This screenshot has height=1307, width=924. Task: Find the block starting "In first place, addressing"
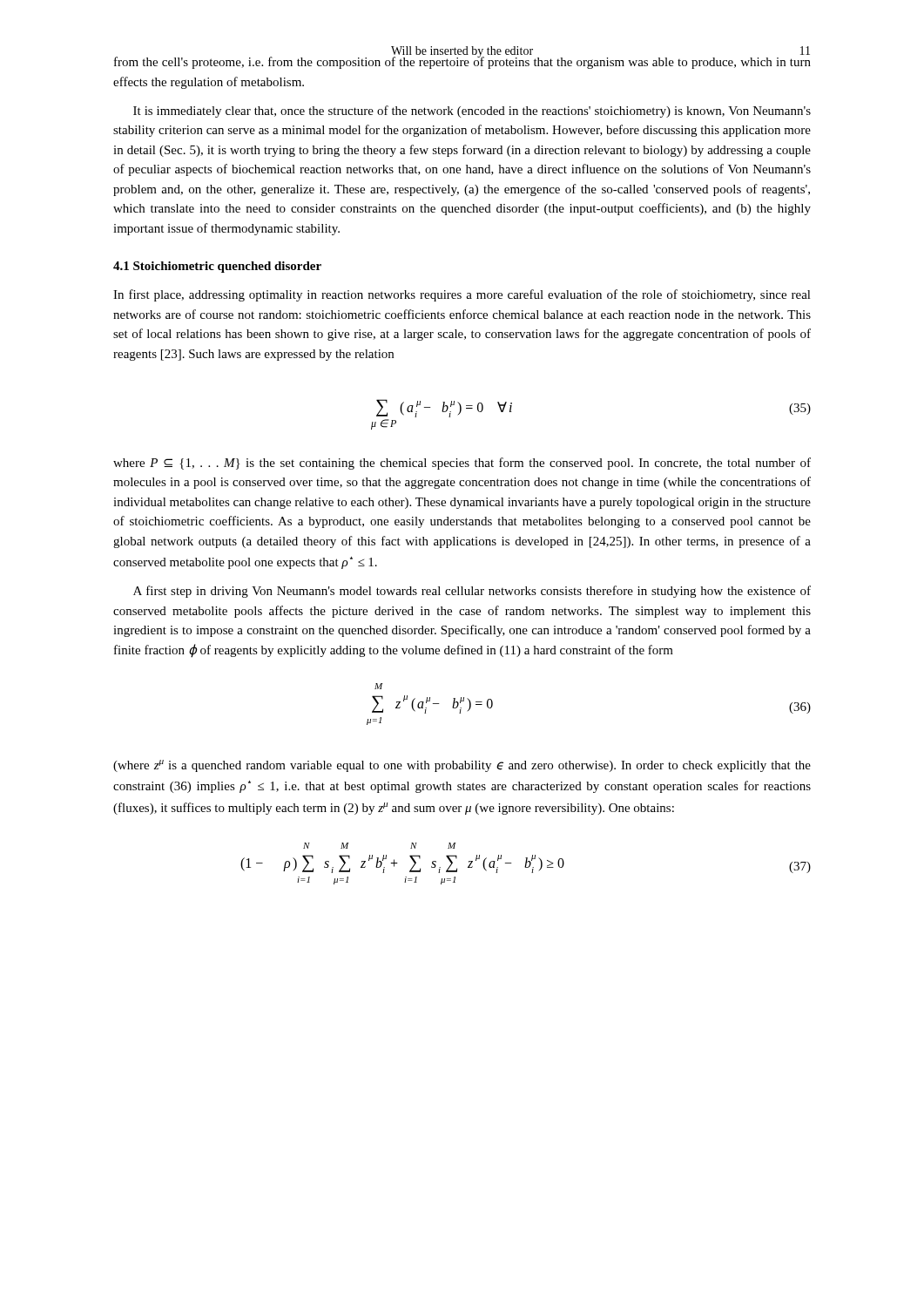[462, 324]
